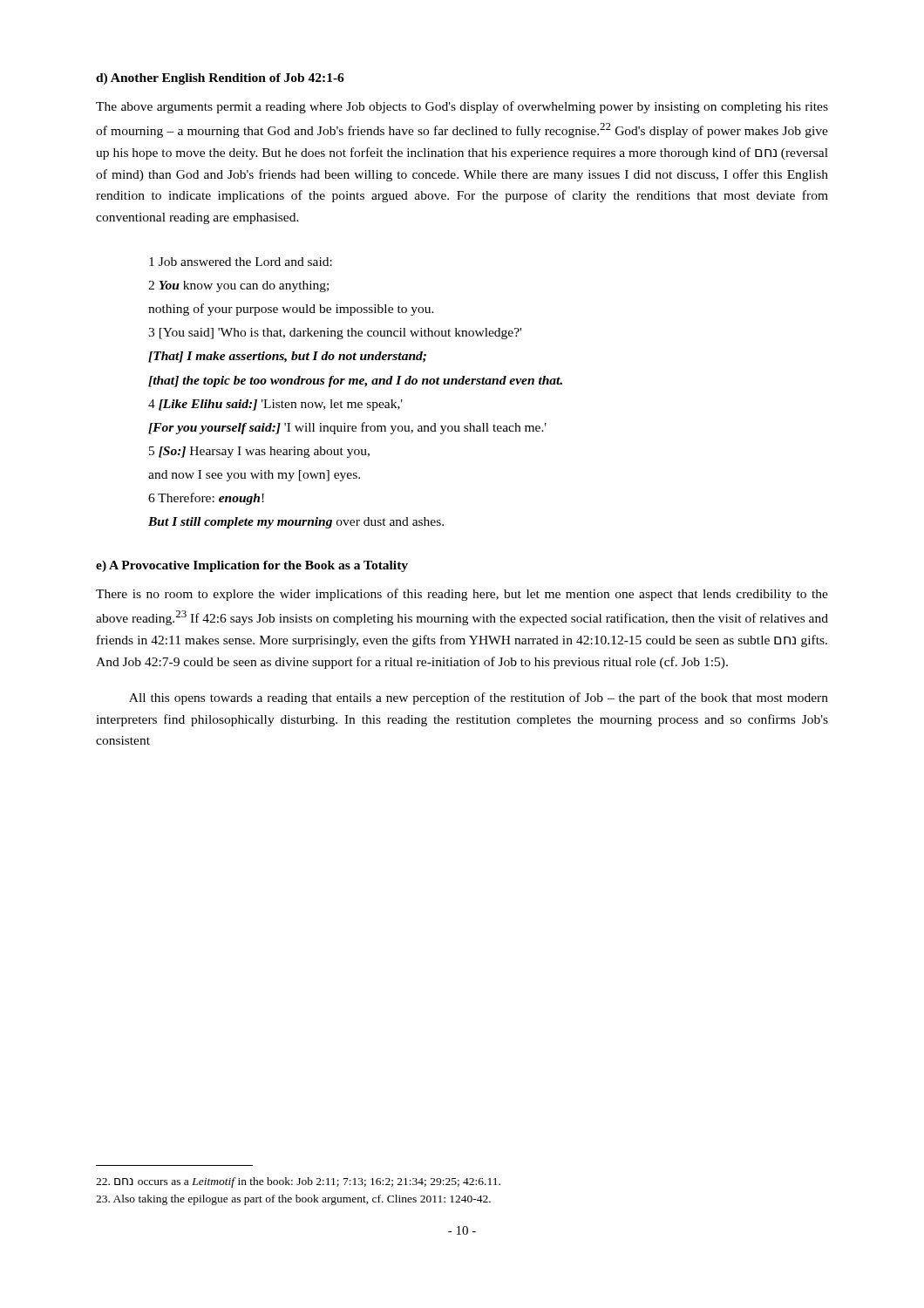
Task: Navigate to the region starting "and now I see"
Action: (x=254, y=476)
